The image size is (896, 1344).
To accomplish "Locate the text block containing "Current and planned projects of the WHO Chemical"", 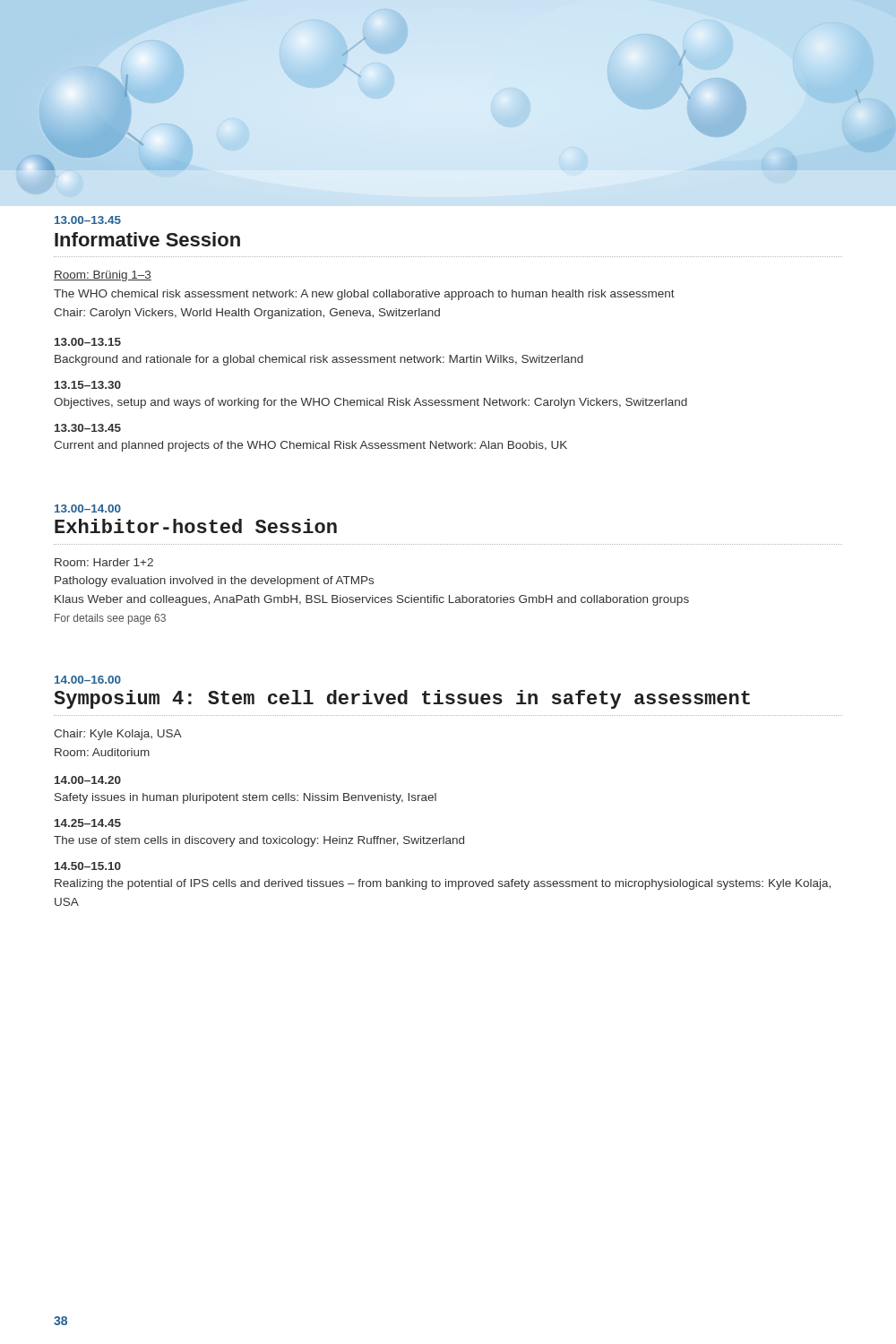I will (x=311, y=444).
